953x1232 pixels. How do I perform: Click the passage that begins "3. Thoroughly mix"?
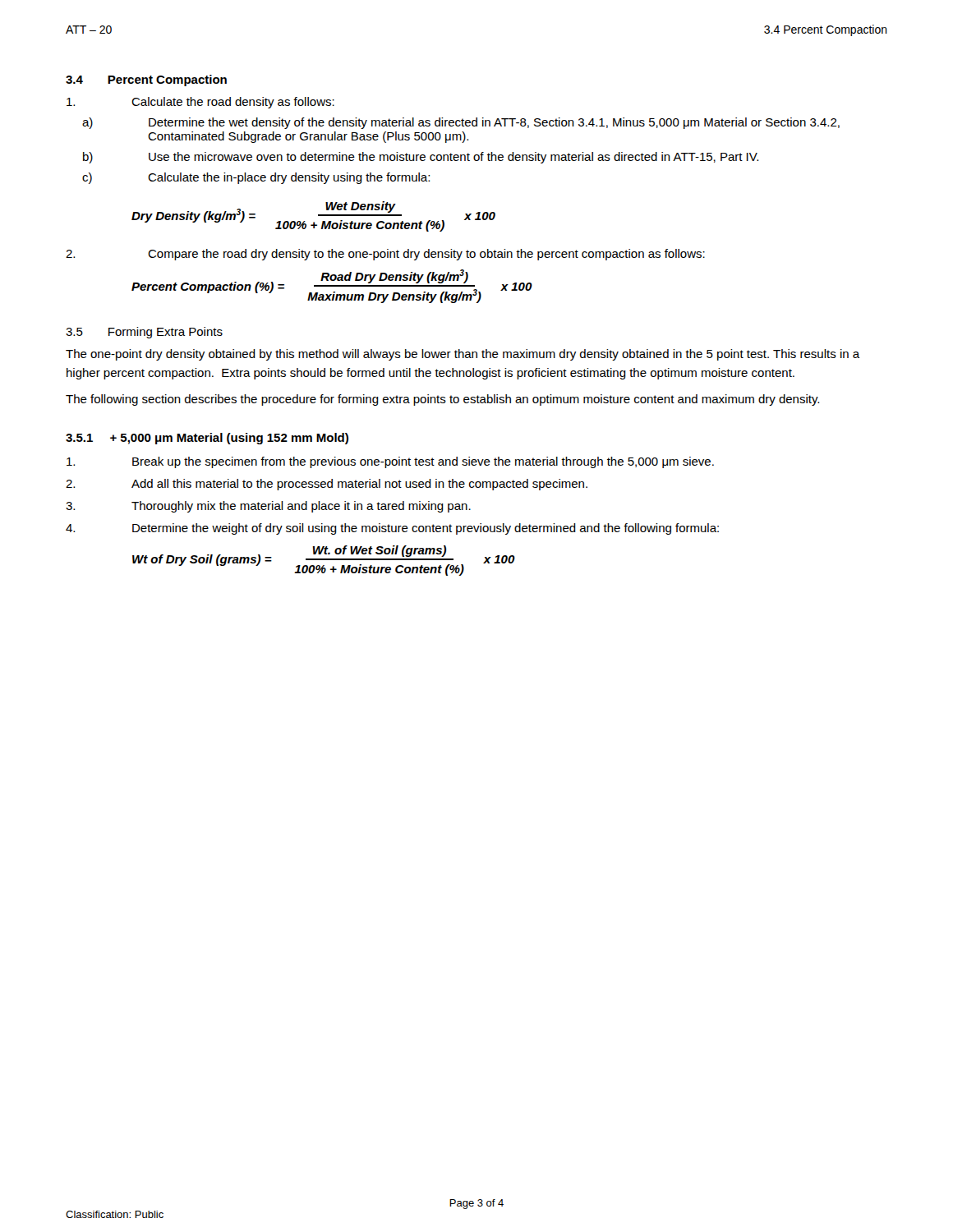pos(476,505)
